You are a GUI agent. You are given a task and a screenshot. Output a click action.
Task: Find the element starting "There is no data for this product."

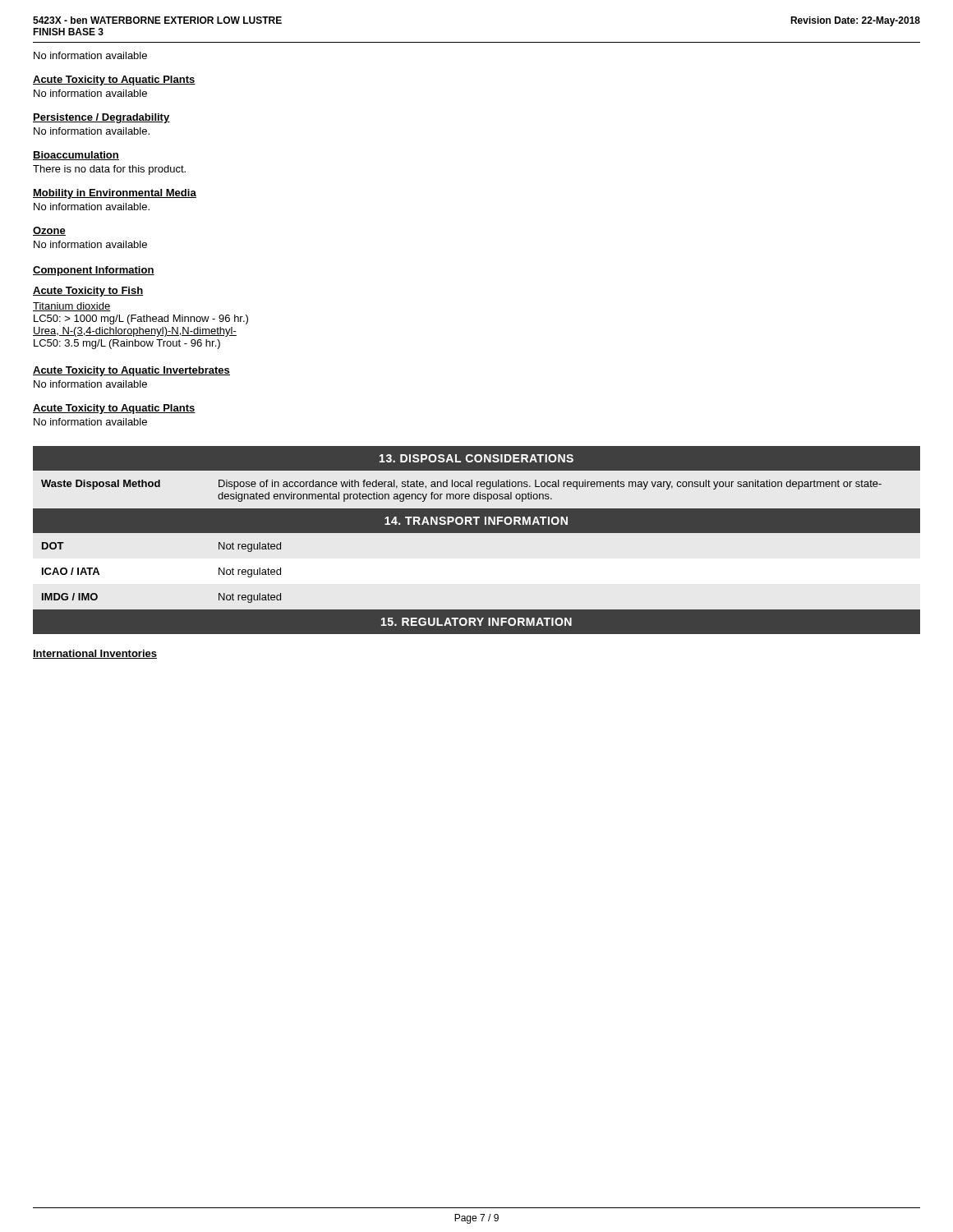point(110,169)
